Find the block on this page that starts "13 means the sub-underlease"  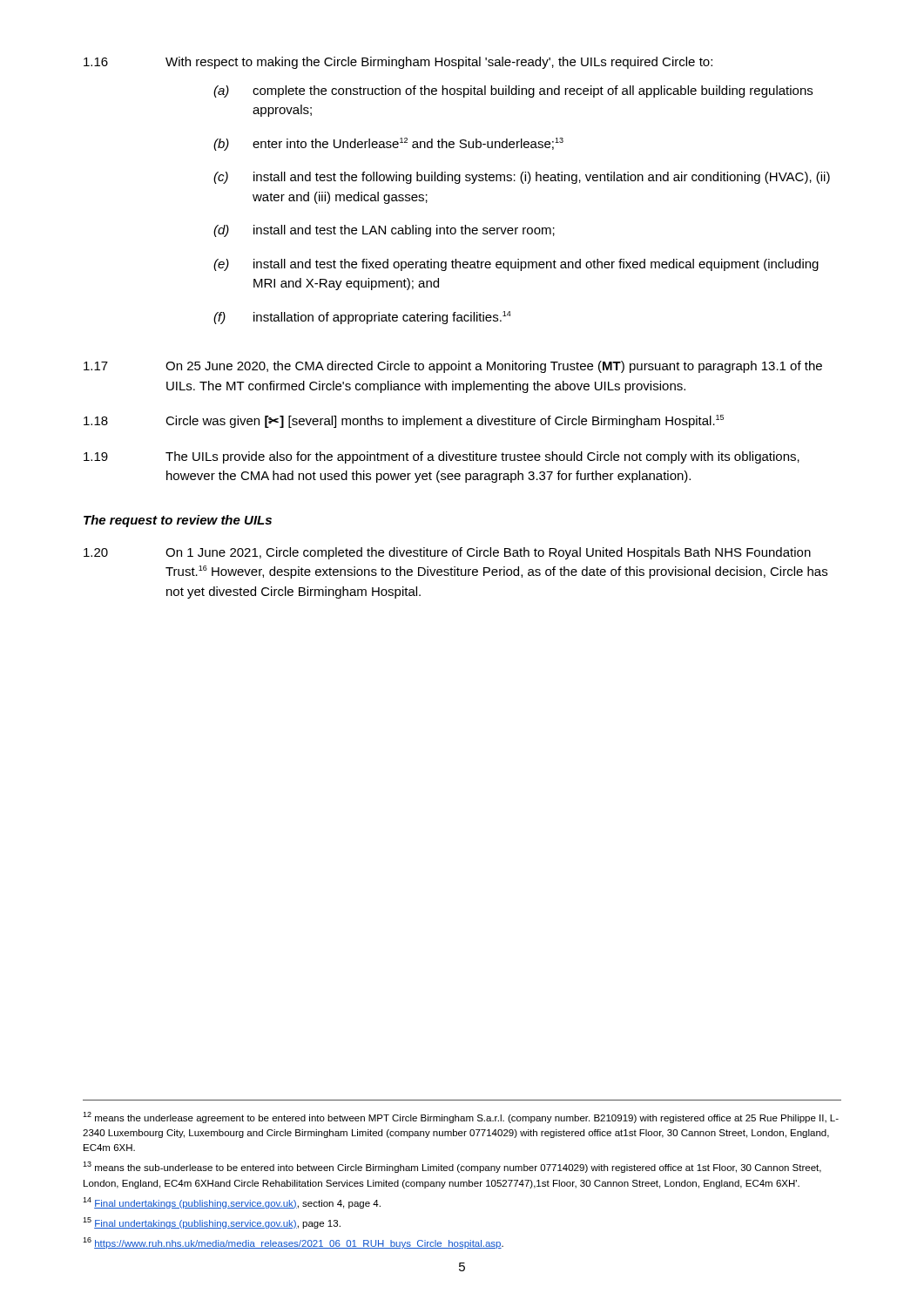click(x=452, y=1174)
